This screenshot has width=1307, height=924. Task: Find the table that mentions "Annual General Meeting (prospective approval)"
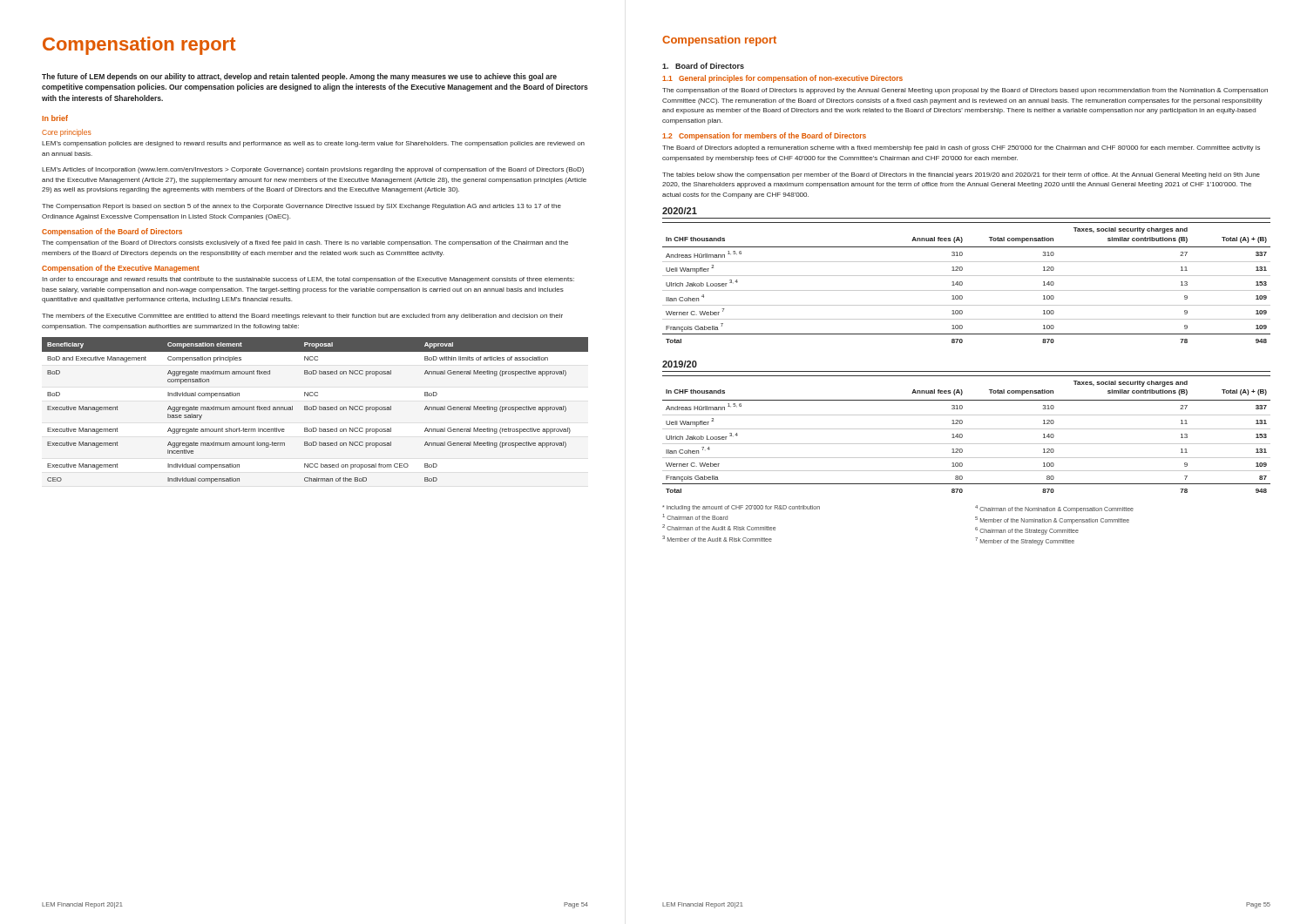tap(315, 412)
